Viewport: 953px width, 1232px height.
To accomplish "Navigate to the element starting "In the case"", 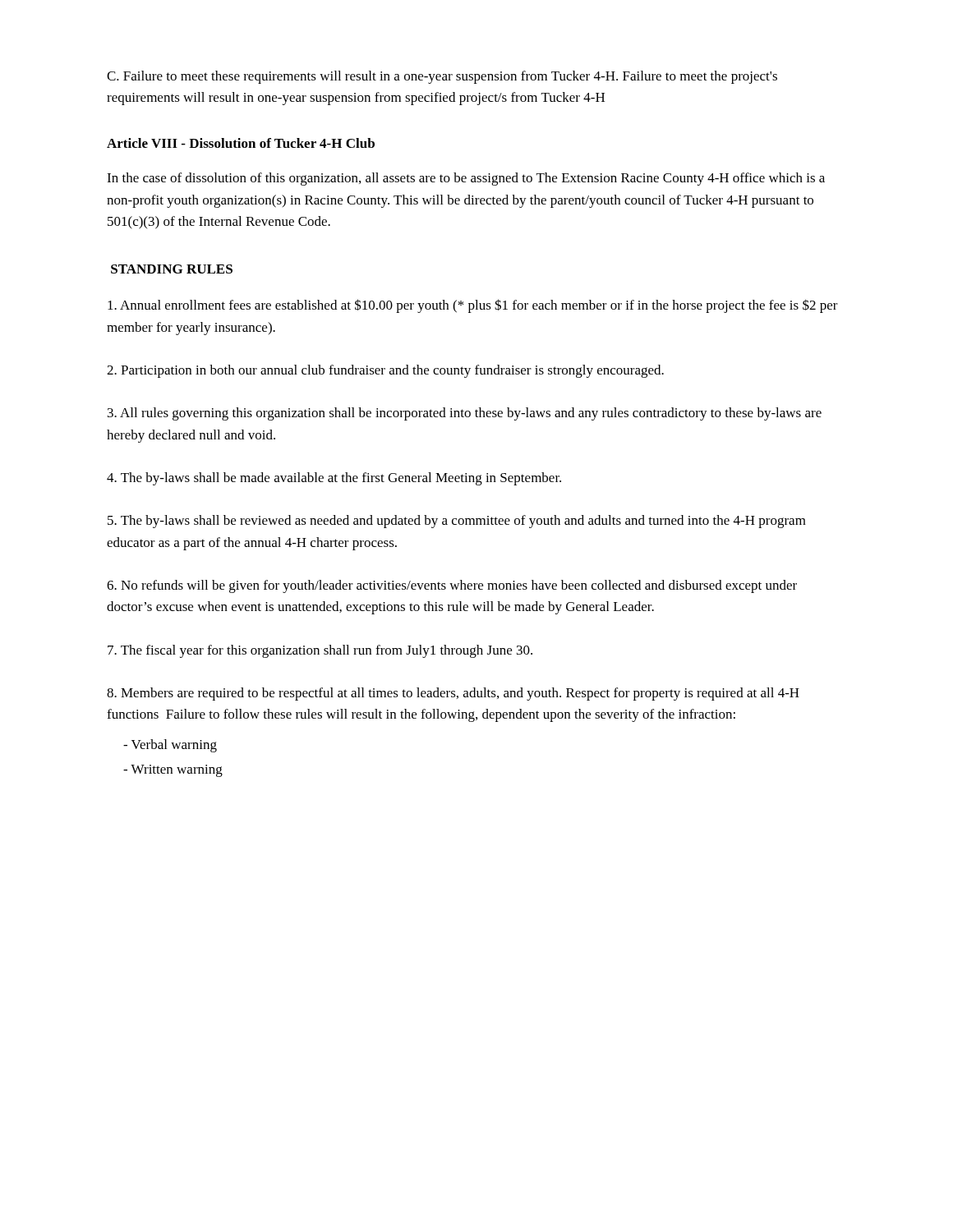I will pos(466,200).
